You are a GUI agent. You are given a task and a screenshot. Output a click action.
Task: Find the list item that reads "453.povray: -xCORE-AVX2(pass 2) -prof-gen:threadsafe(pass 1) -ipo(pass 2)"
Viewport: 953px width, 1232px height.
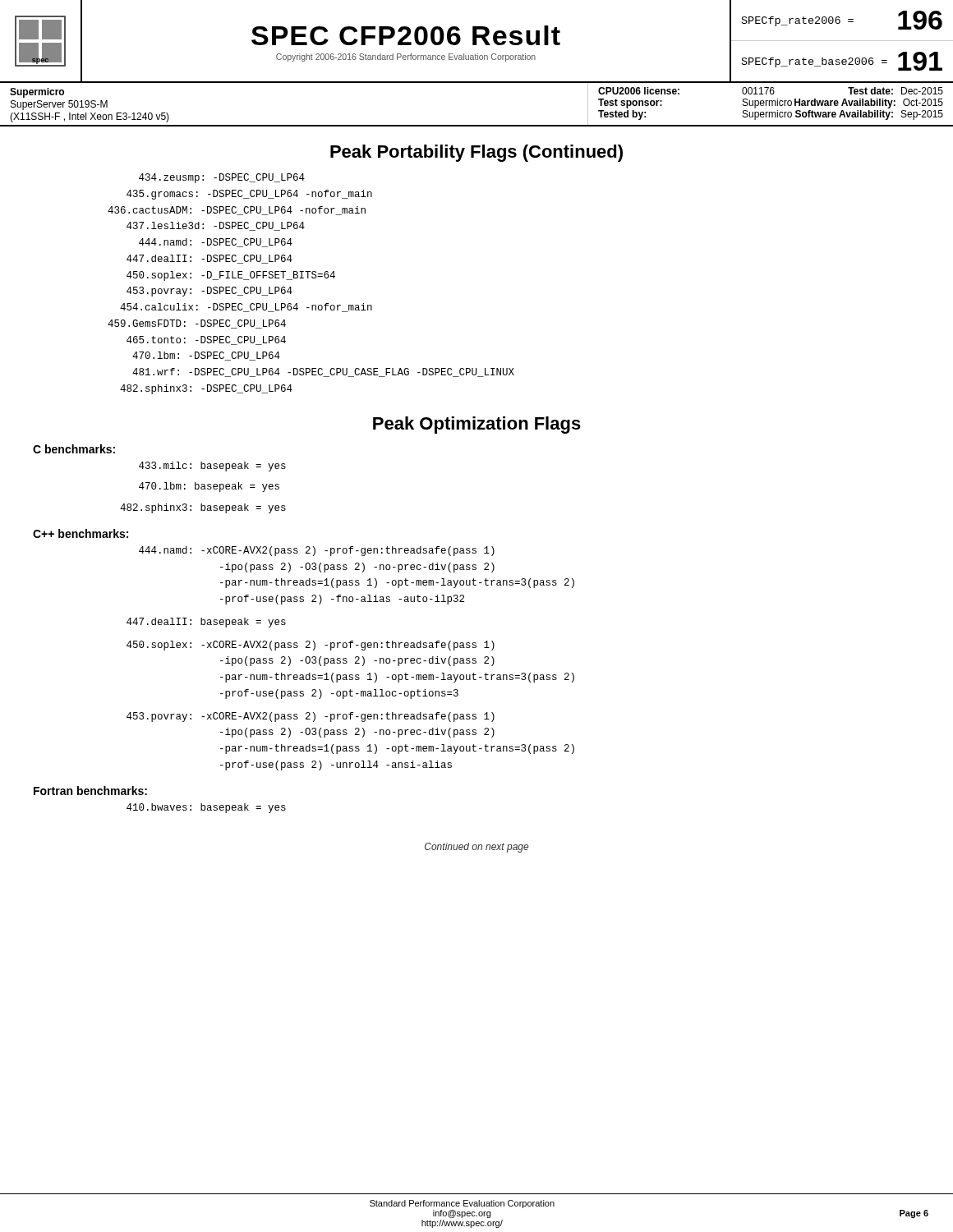click(x=336, y=741)
